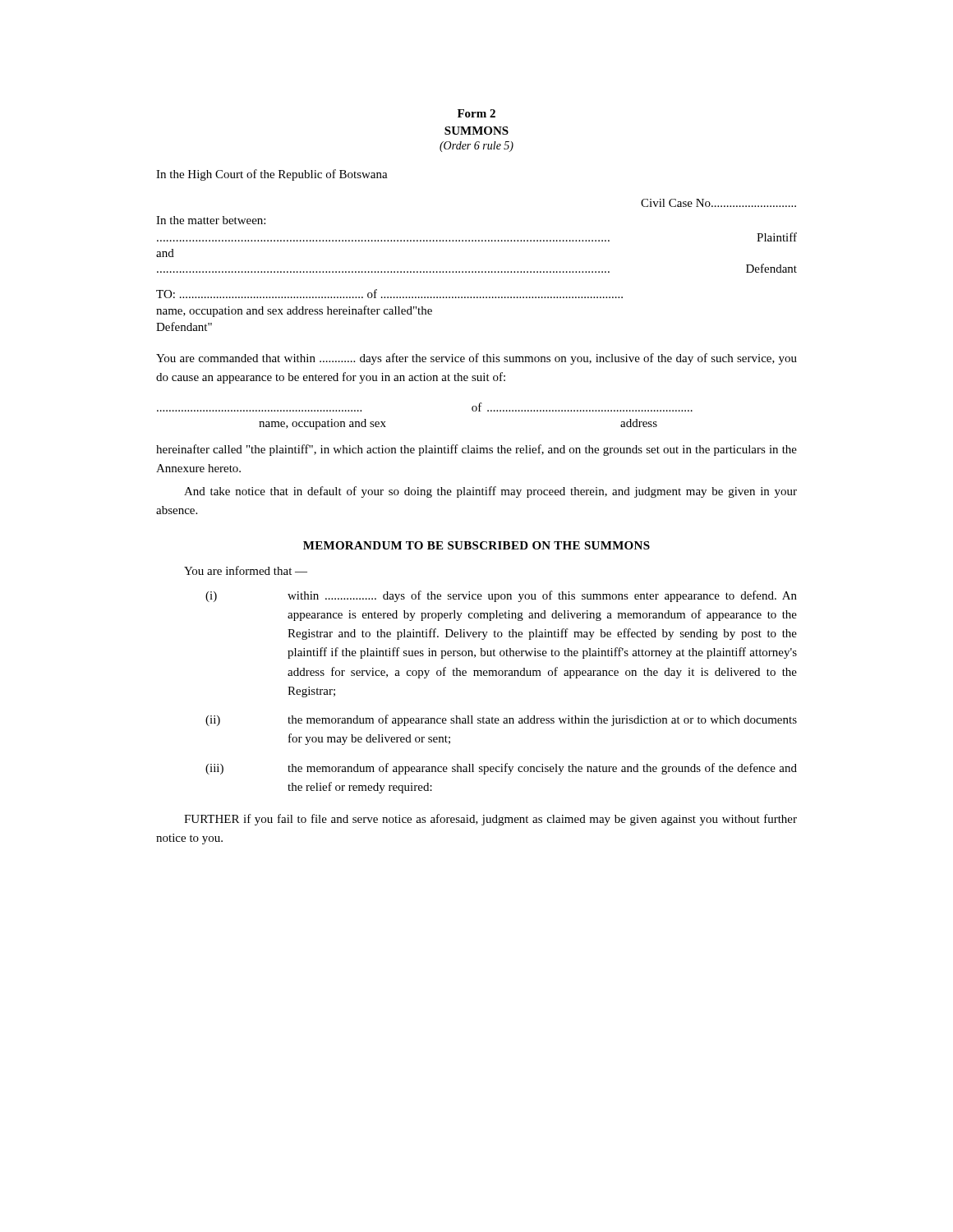Find the list item that reads "(i) within ................. days of"
This screenshot has width=953, height=1232.
[476, 643]
